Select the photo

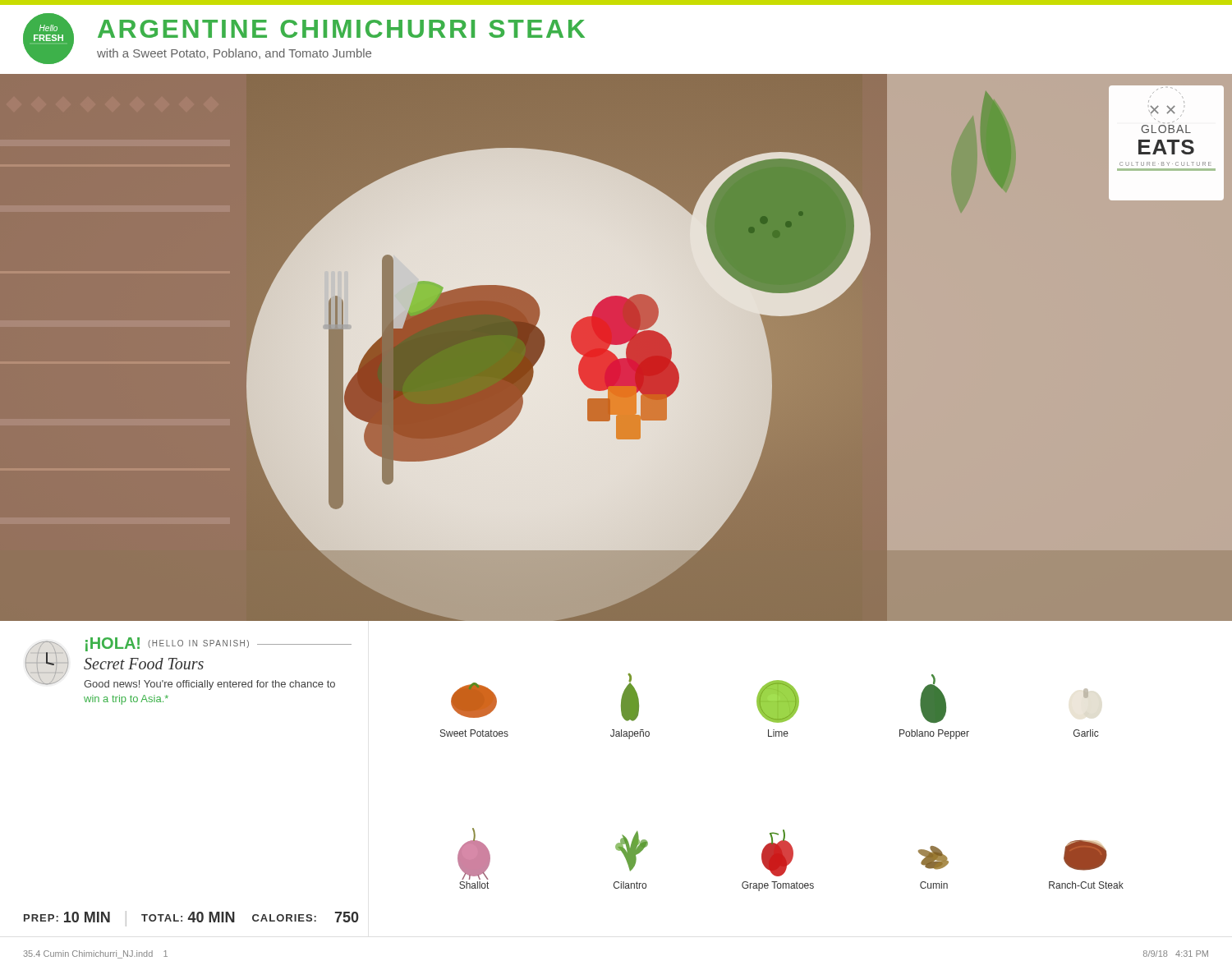click(616, 347)
